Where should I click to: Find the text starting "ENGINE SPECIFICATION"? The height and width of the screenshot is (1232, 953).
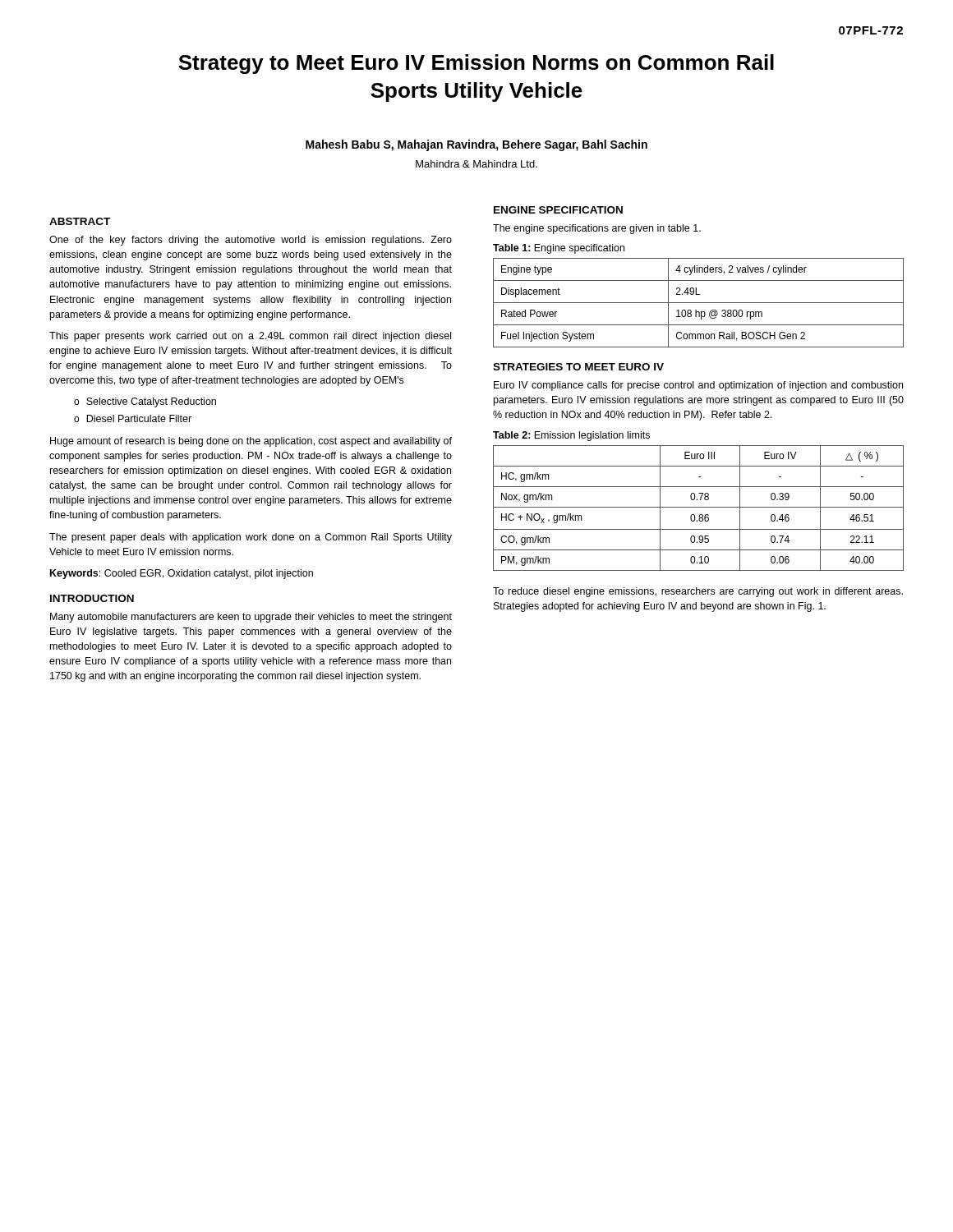click(x=558, y=210)
